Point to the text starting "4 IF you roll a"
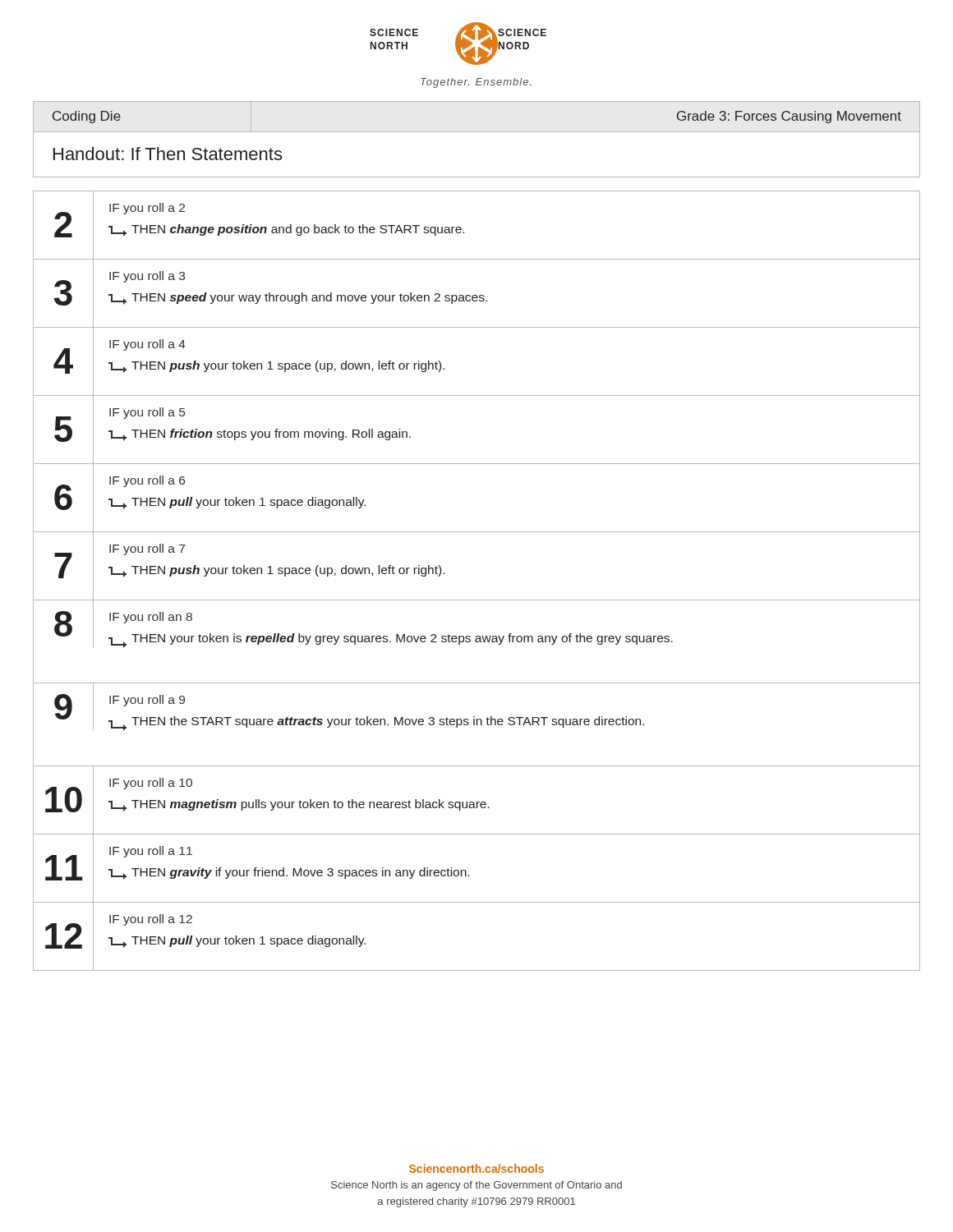The width and height of the screenshot is (953, 1232). [476, 361]
